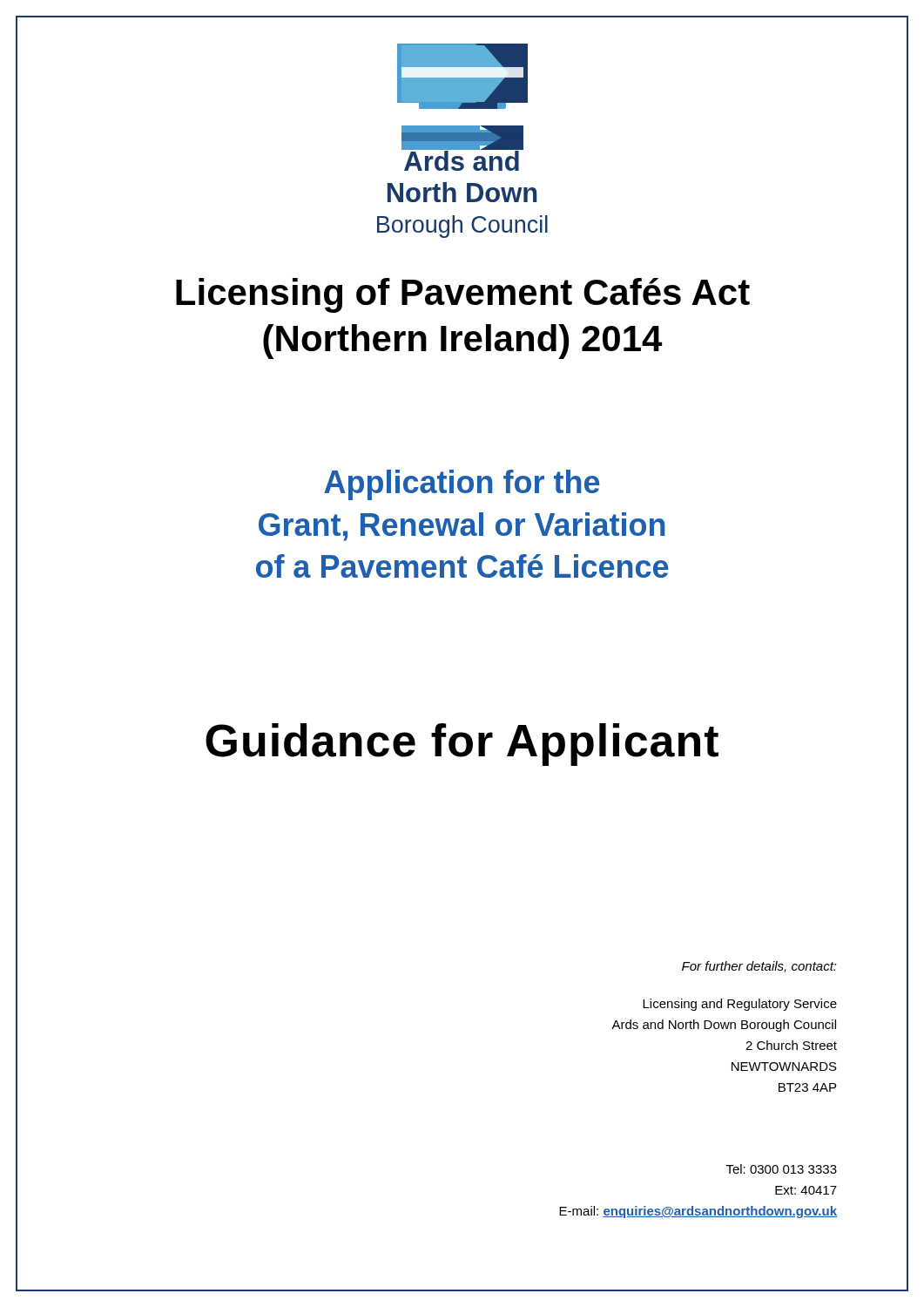Select the logo
This screenshot has height=1307, width=924.
(x=462, y=142)
